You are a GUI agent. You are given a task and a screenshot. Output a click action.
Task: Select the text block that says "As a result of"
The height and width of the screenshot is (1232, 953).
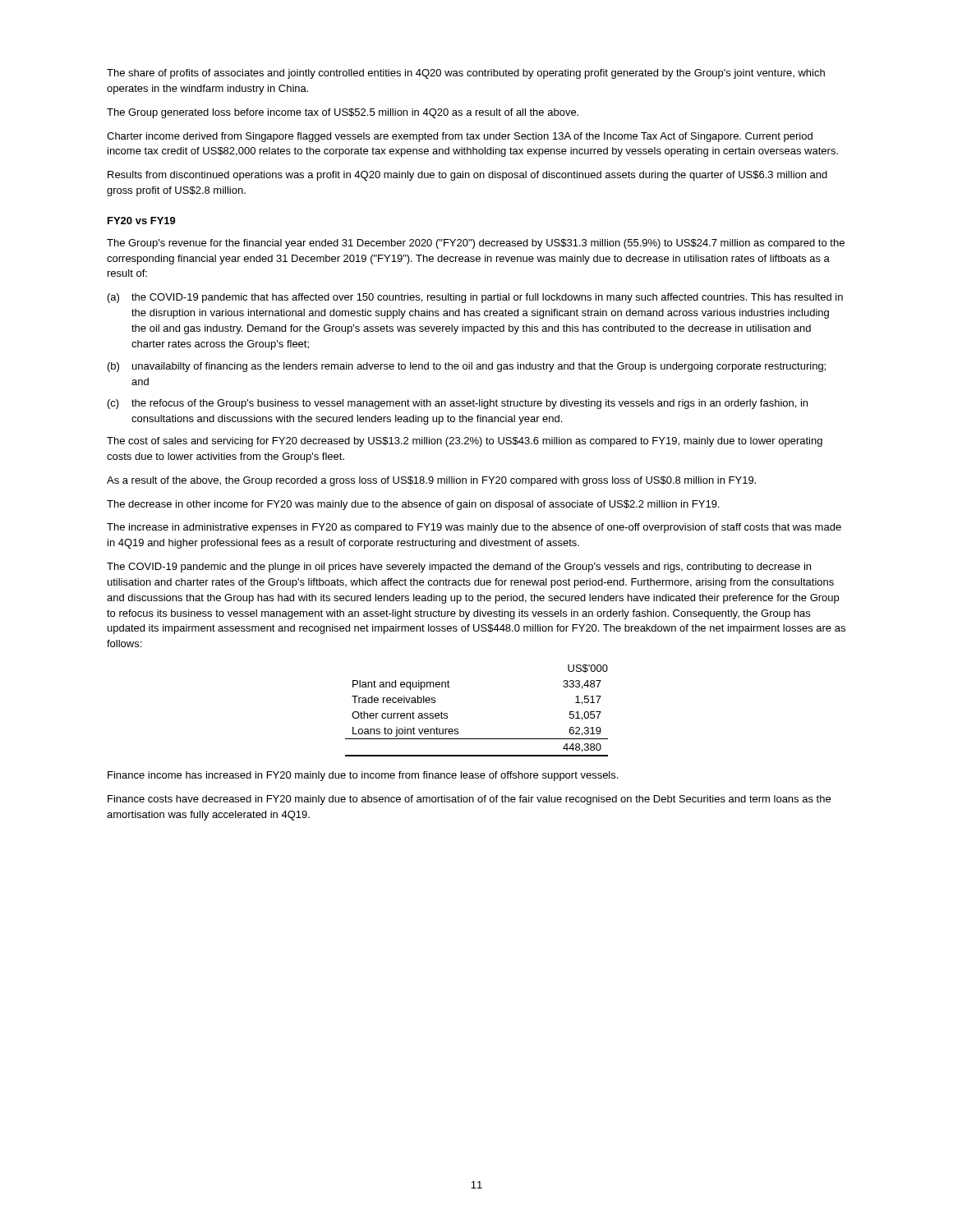click(432, 480)
